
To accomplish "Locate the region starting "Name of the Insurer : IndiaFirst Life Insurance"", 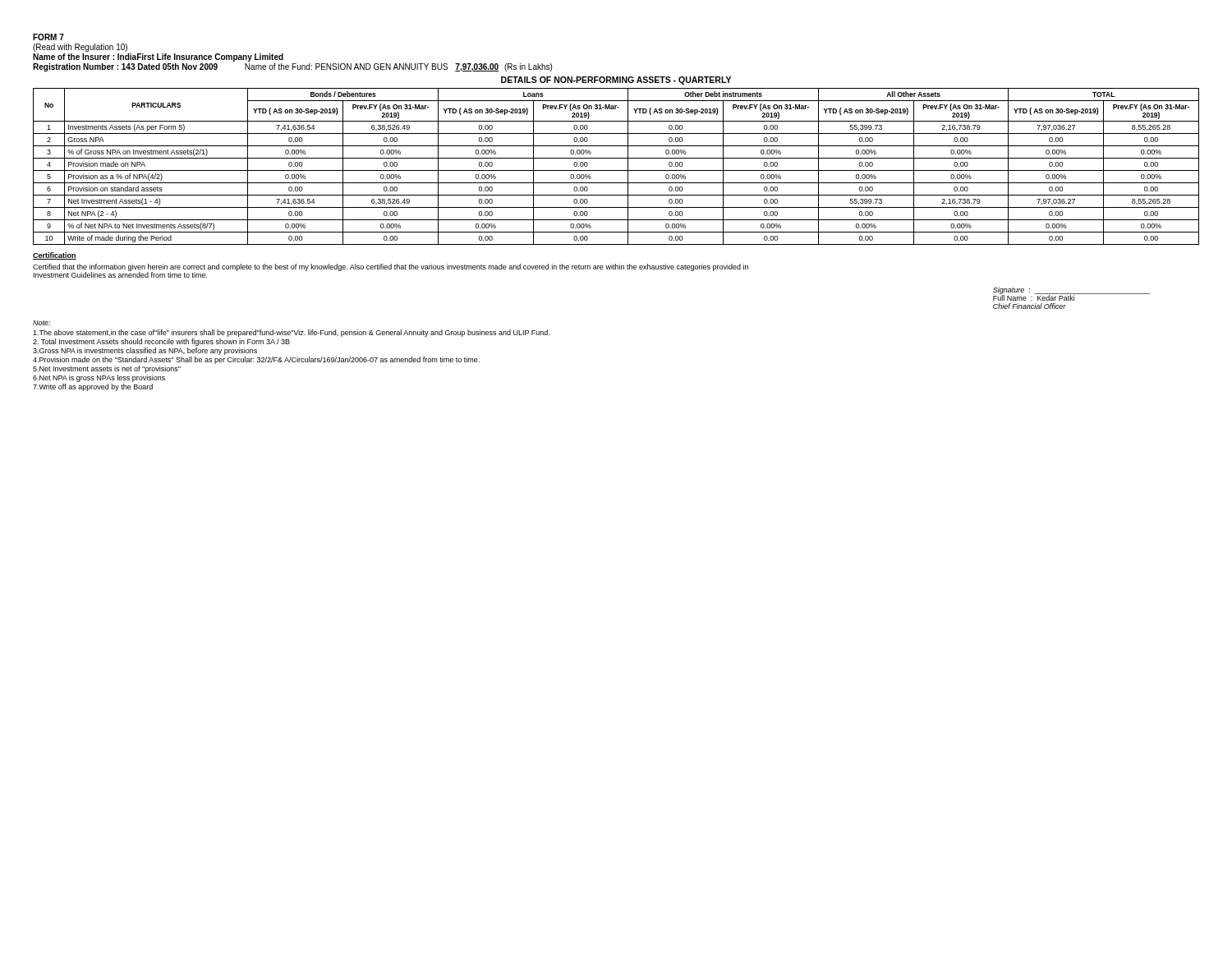I will 158,57.
